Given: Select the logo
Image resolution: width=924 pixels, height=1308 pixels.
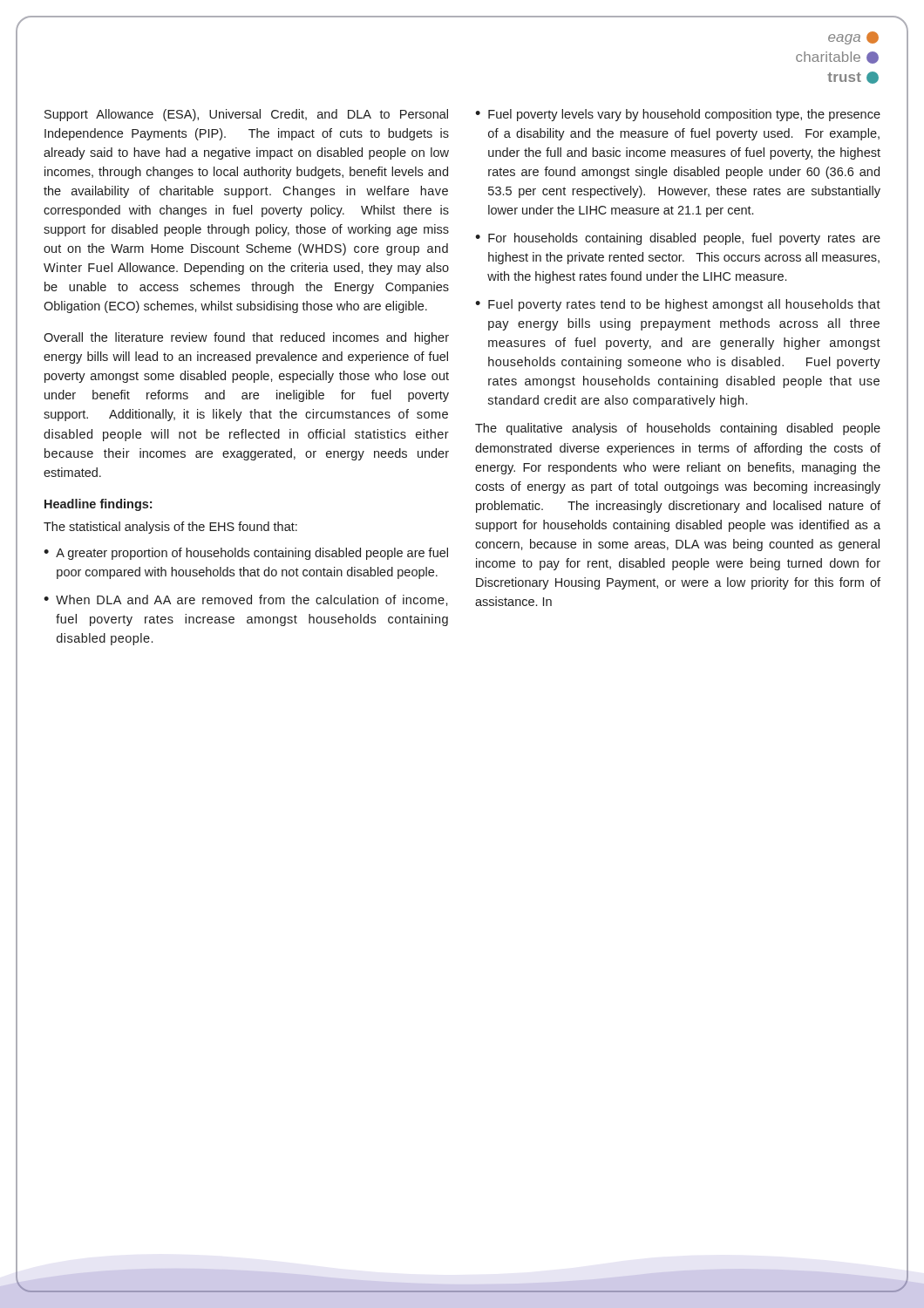Looking at the screenshot, I should pos(837,58).
